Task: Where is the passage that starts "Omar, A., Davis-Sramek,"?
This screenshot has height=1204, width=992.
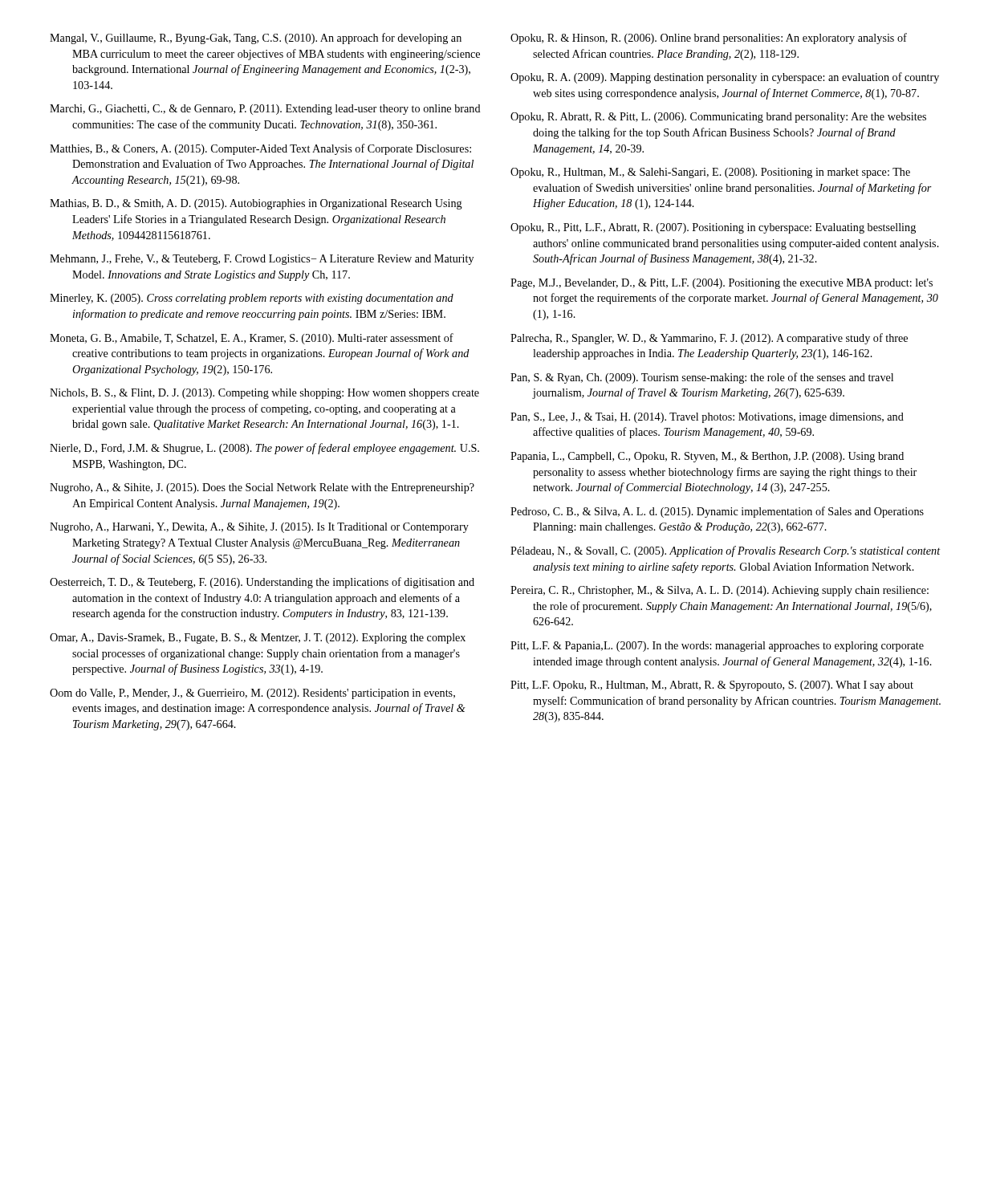Action: pyautogui.click(x=258, y=653)
